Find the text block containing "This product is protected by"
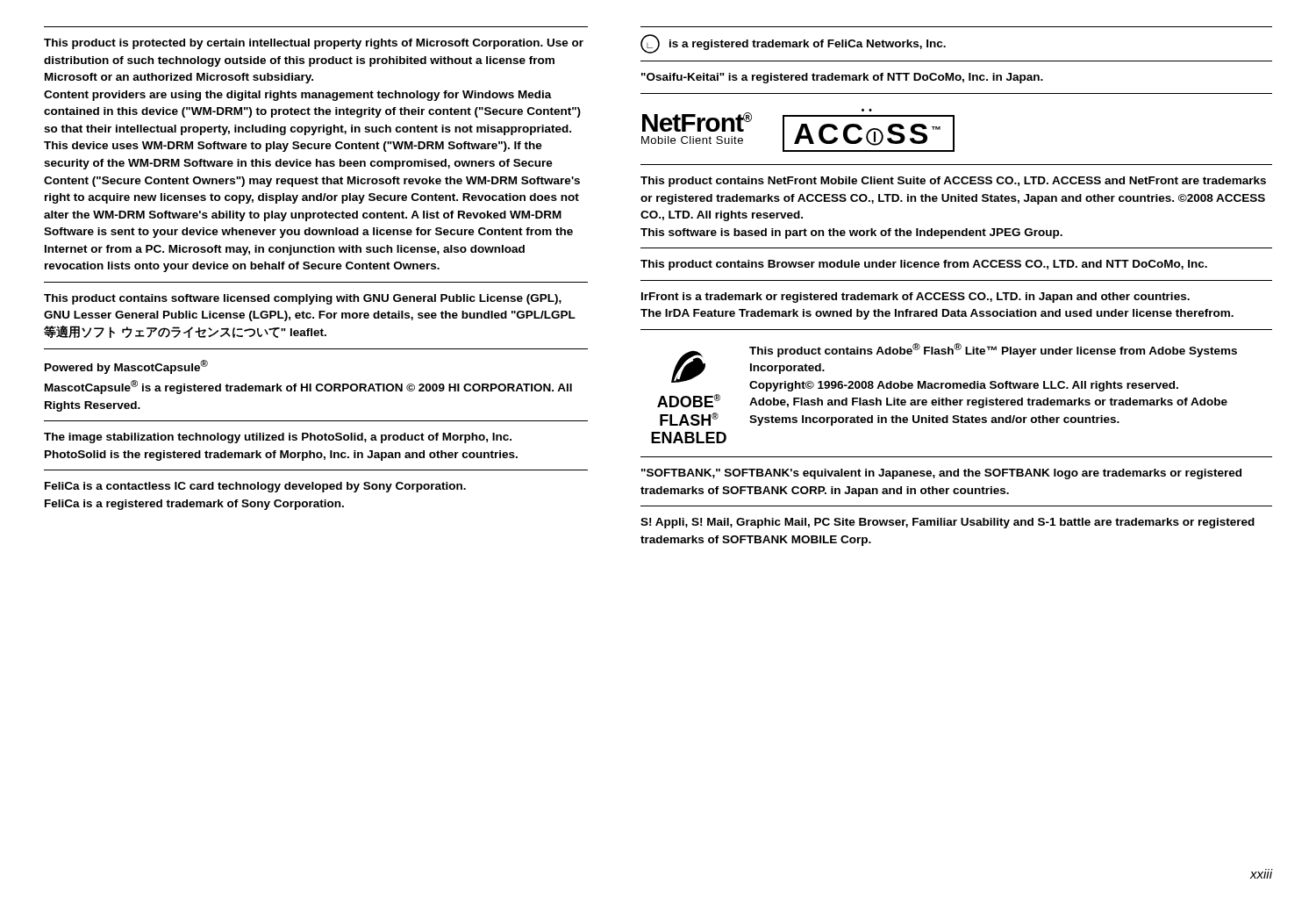Image resolution: width=1316 pixels, height=897 pixels. 314,154
